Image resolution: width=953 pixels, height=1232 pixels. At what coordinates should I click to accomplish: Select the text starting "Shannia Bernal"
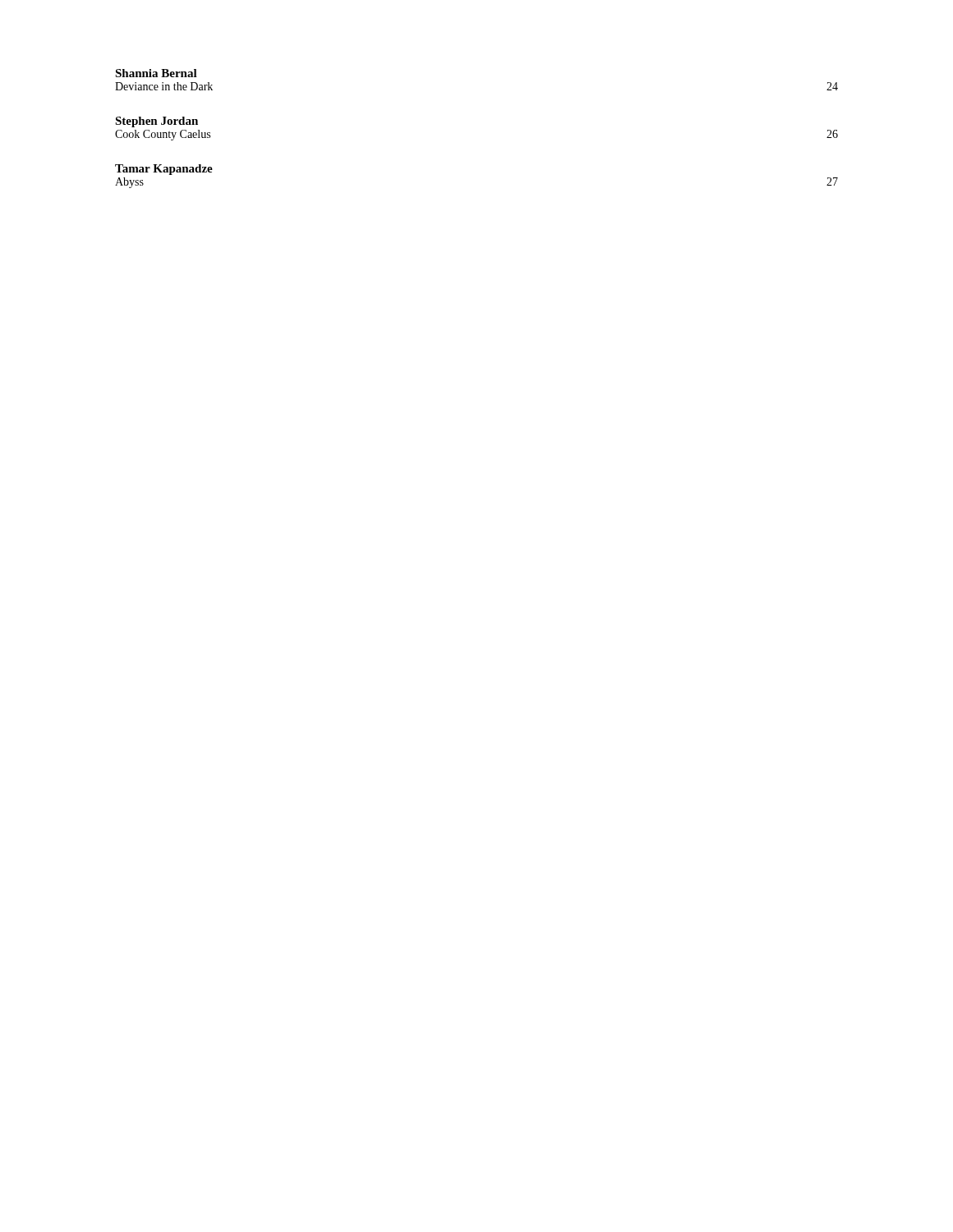tap(156, 73)
